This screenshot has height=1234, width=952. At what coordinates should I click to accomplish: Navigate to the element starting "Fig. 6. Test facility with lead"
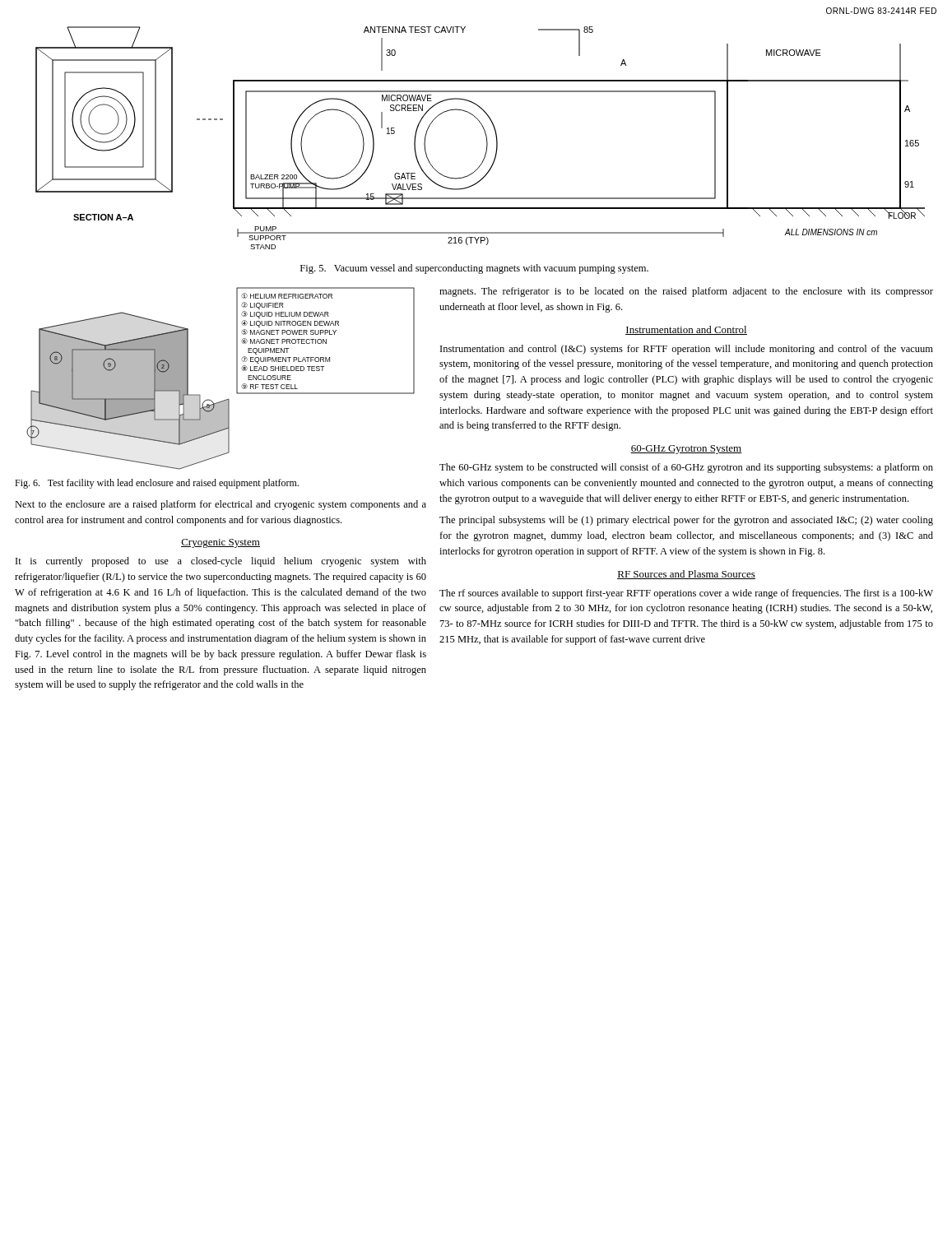pos(157,483)
